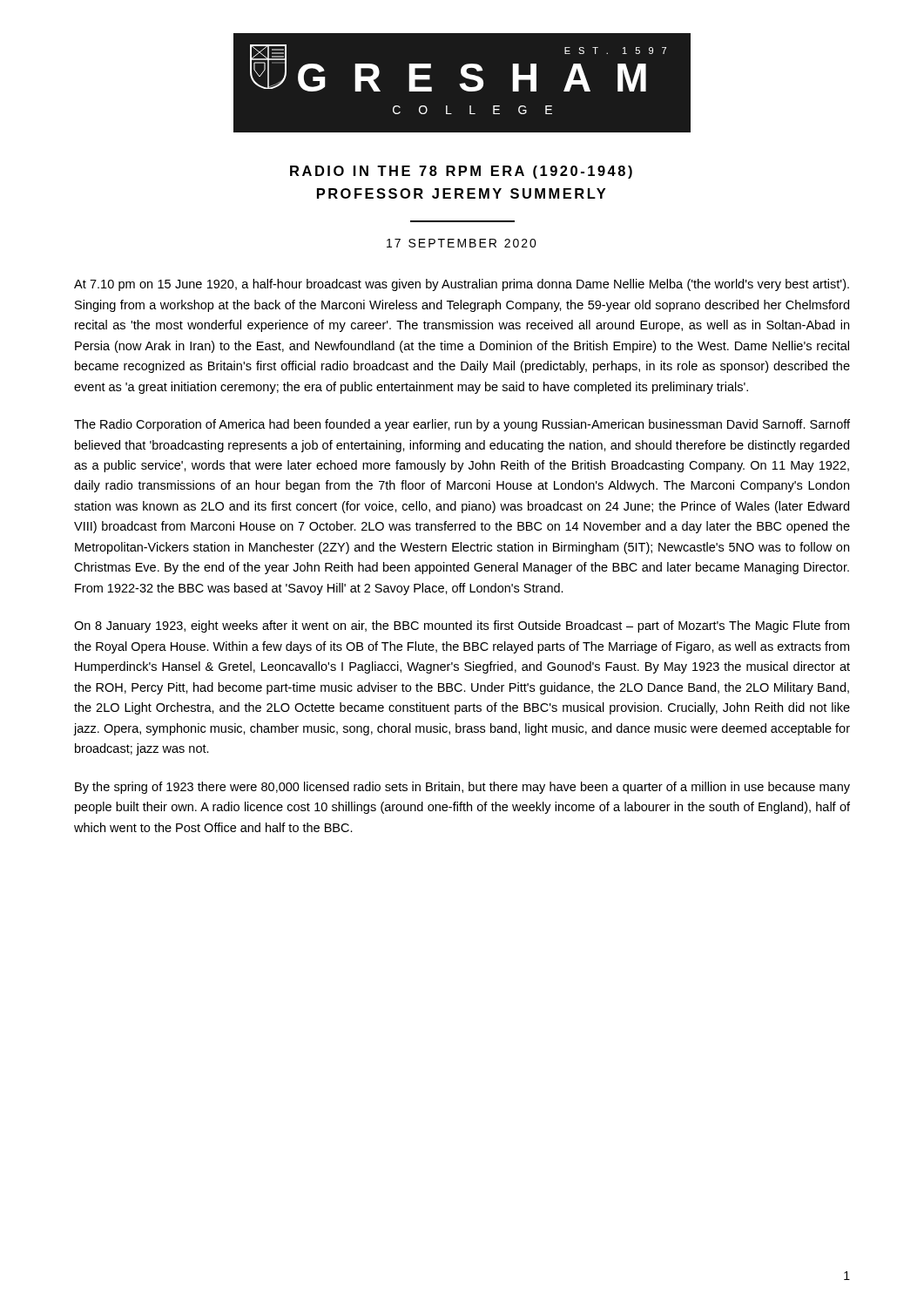This screenshot has width=924, height=1307.
Task: Find the logo
Action: pyautogui.click(x=462, y=66)
